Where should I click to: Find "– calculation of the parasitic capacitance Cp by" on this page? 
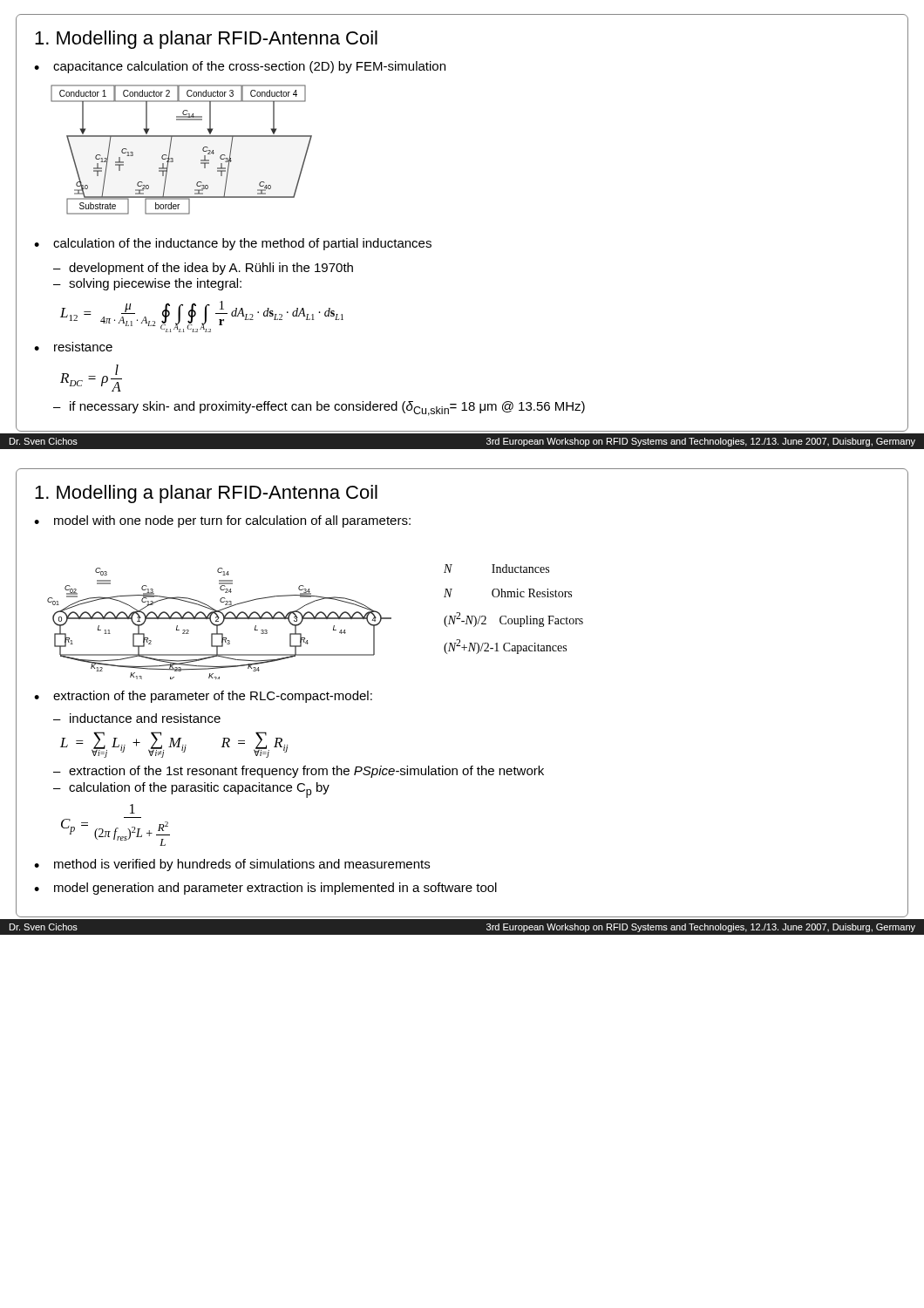pyautogui.click(x=191, y=788)
